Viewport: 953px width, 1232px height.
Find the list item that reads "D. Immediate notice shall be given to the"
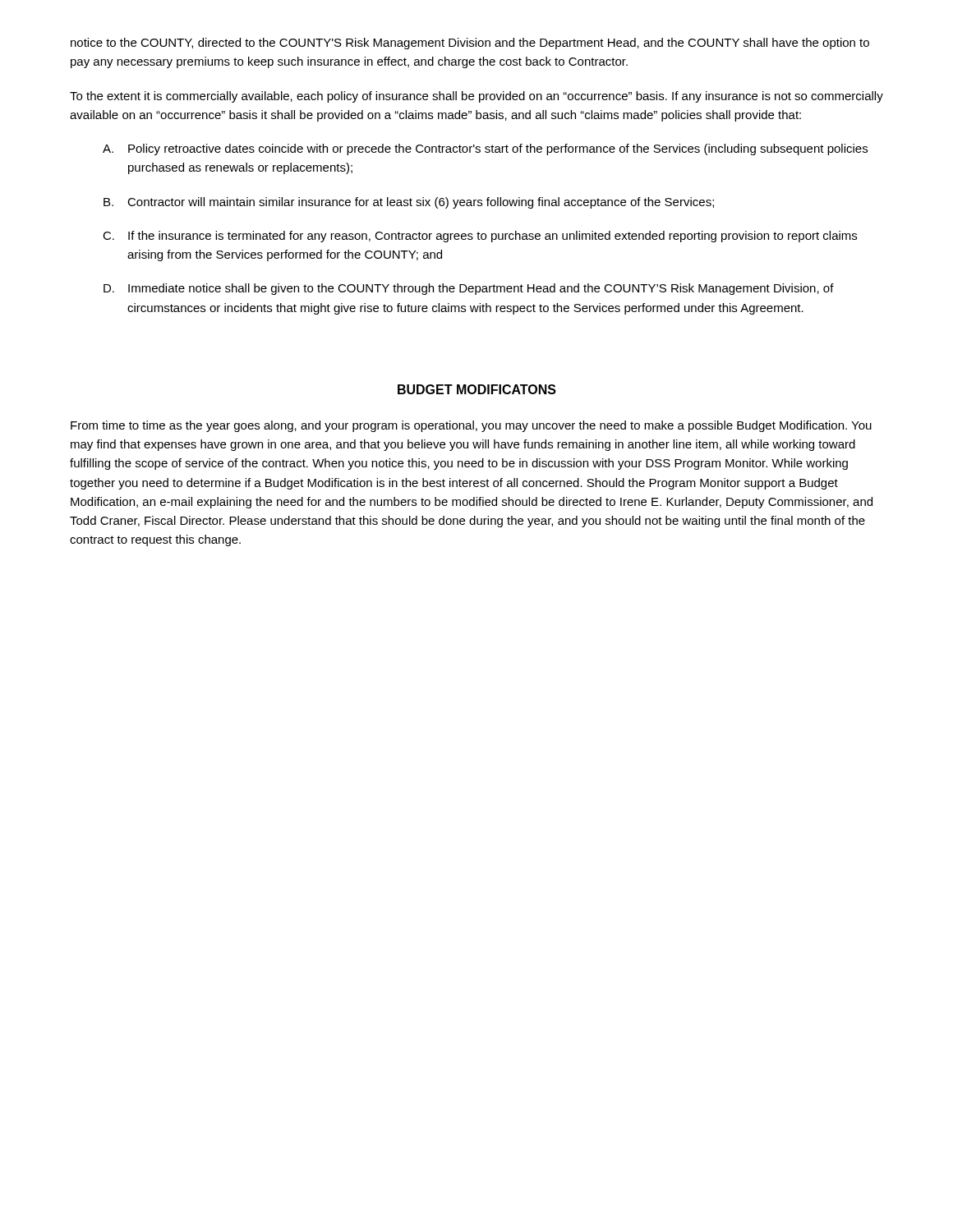click(x=493, y=298)
